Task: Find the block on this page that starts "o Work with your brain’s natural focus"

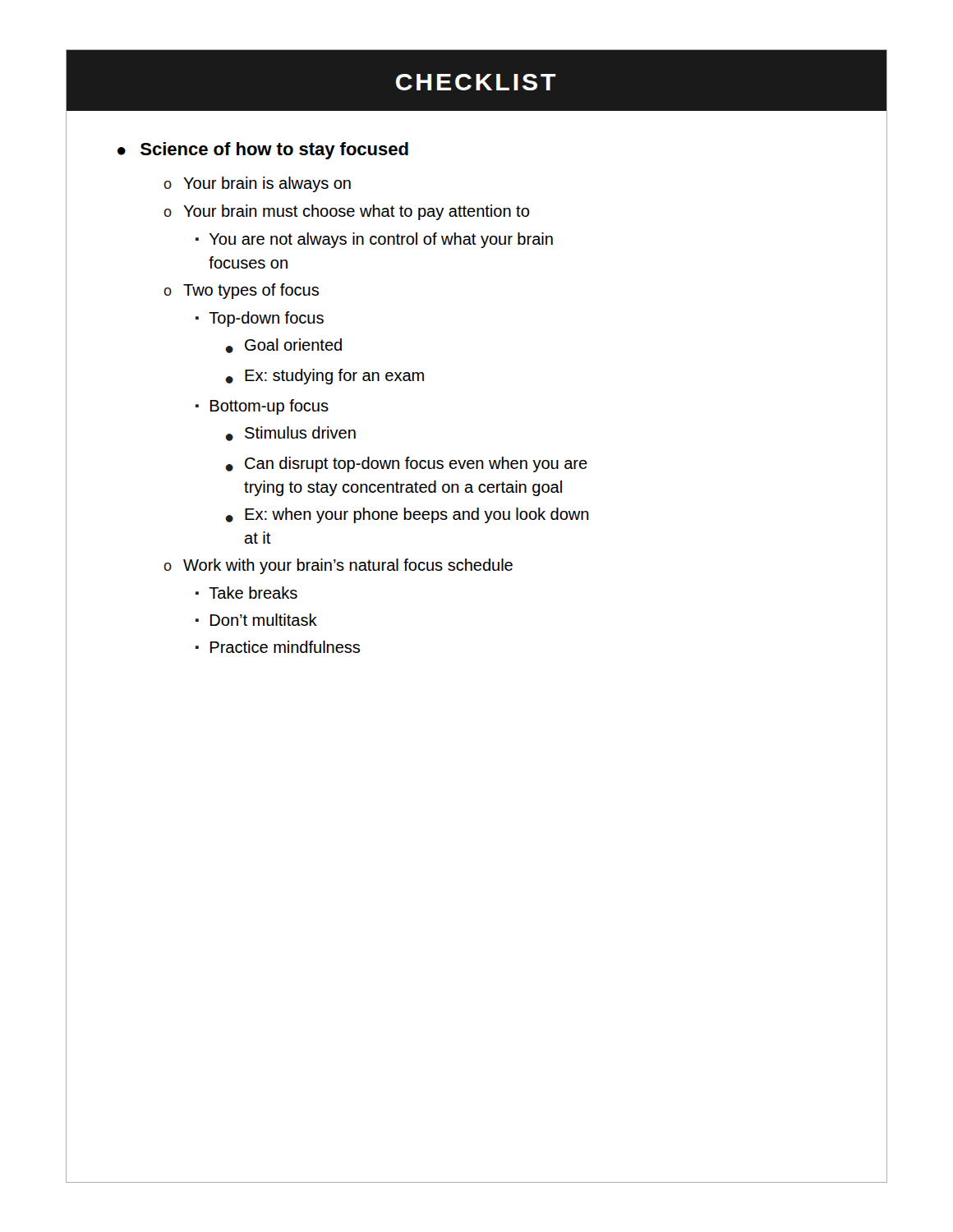Action: coord(338,565)
